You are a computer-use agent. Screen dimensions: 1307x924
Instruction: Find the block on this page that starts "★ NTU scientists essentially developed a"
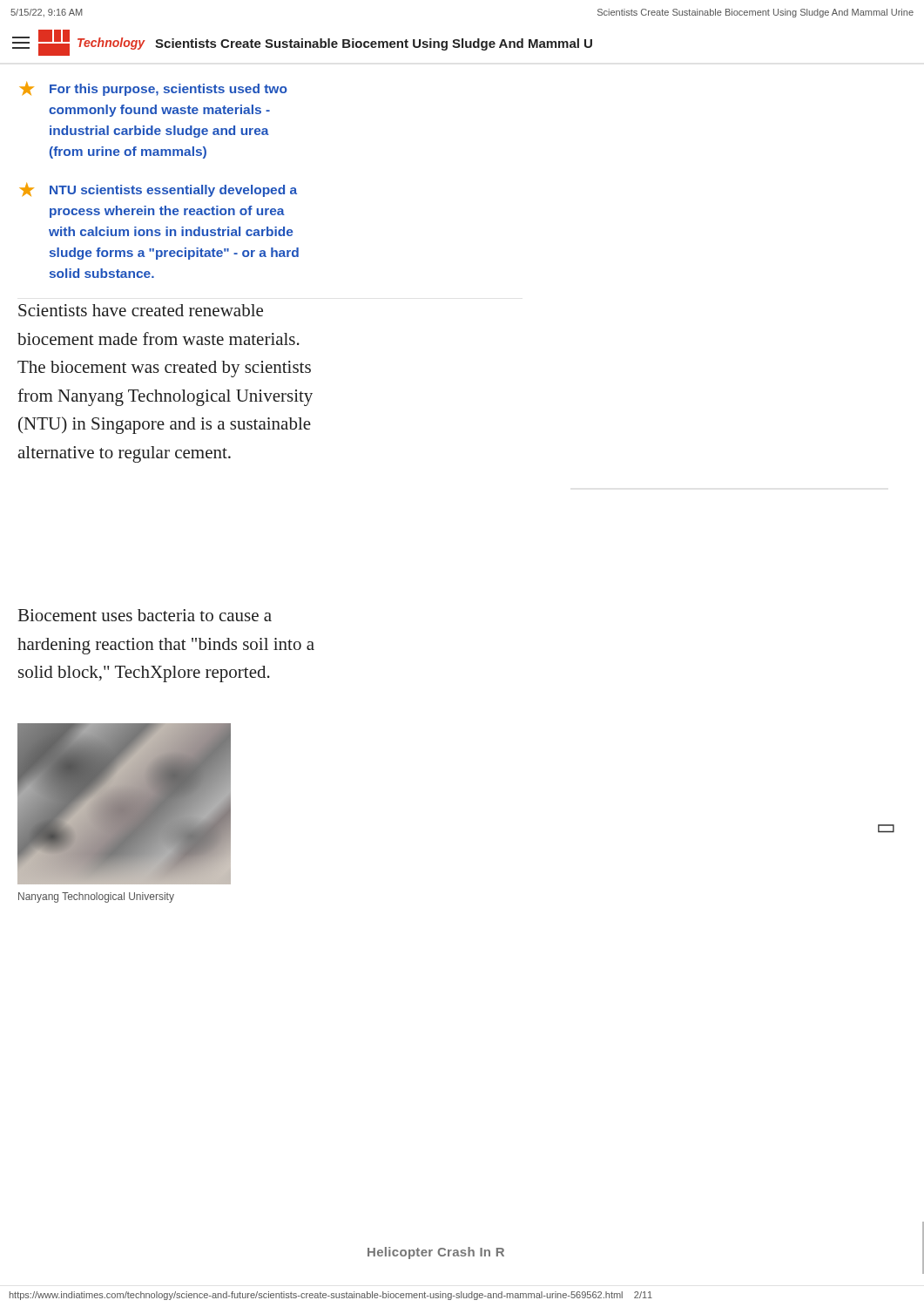point(158,232)
